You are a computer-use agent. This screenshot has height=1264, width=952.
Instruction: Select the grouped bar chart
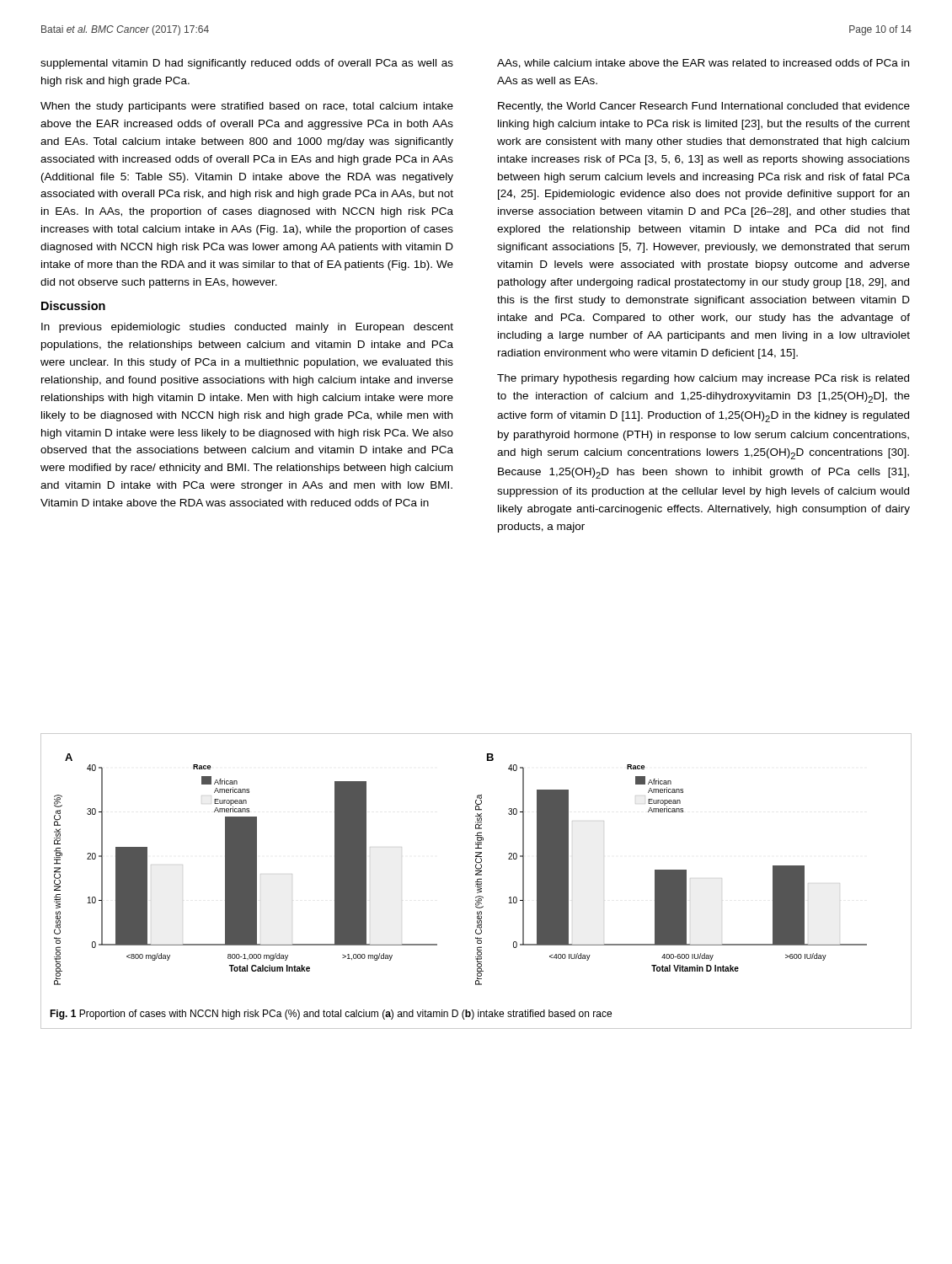[x=476, y=873]
